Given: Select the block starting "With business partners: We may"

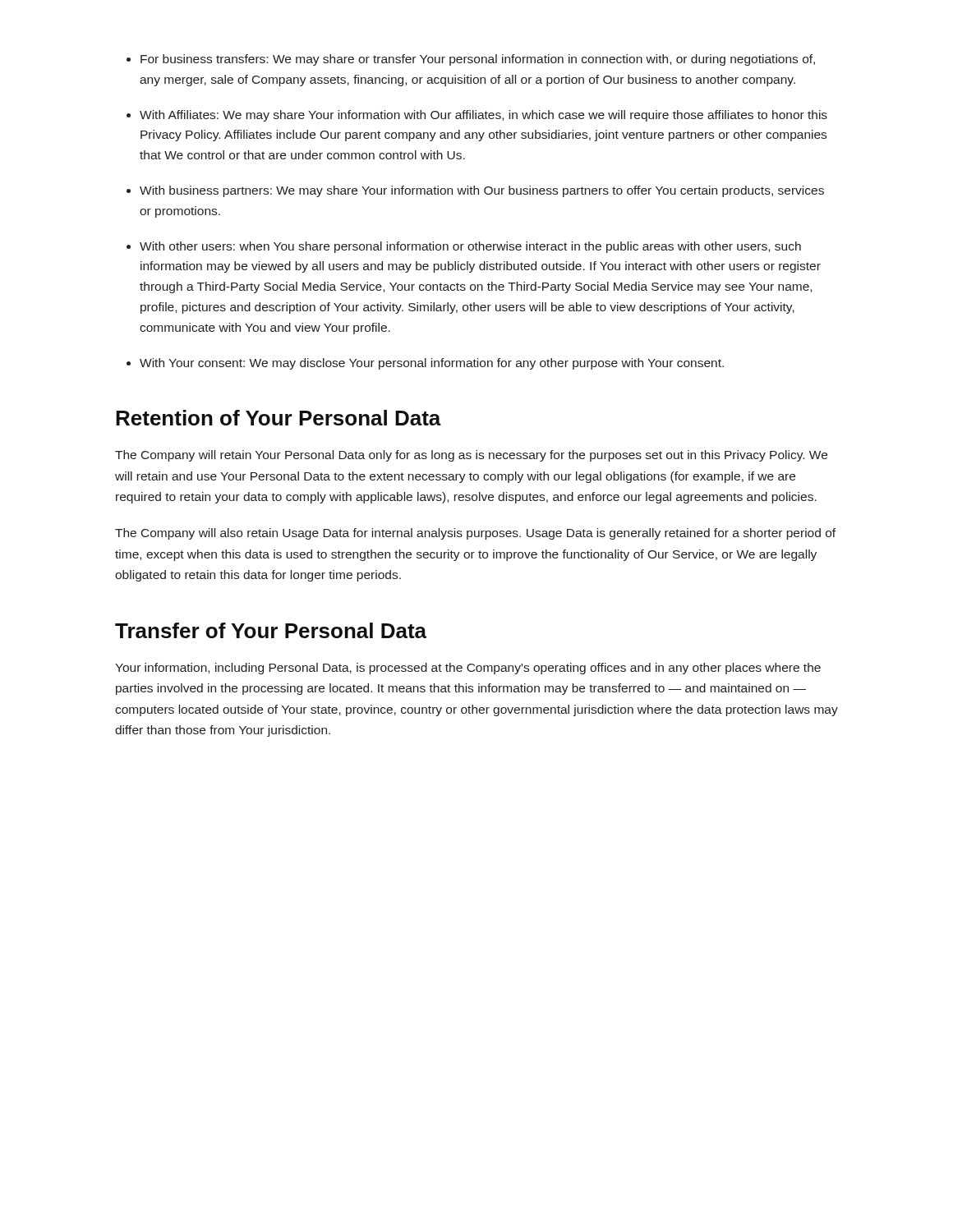Looking at the screenshot, I should [x=482, y=200].
